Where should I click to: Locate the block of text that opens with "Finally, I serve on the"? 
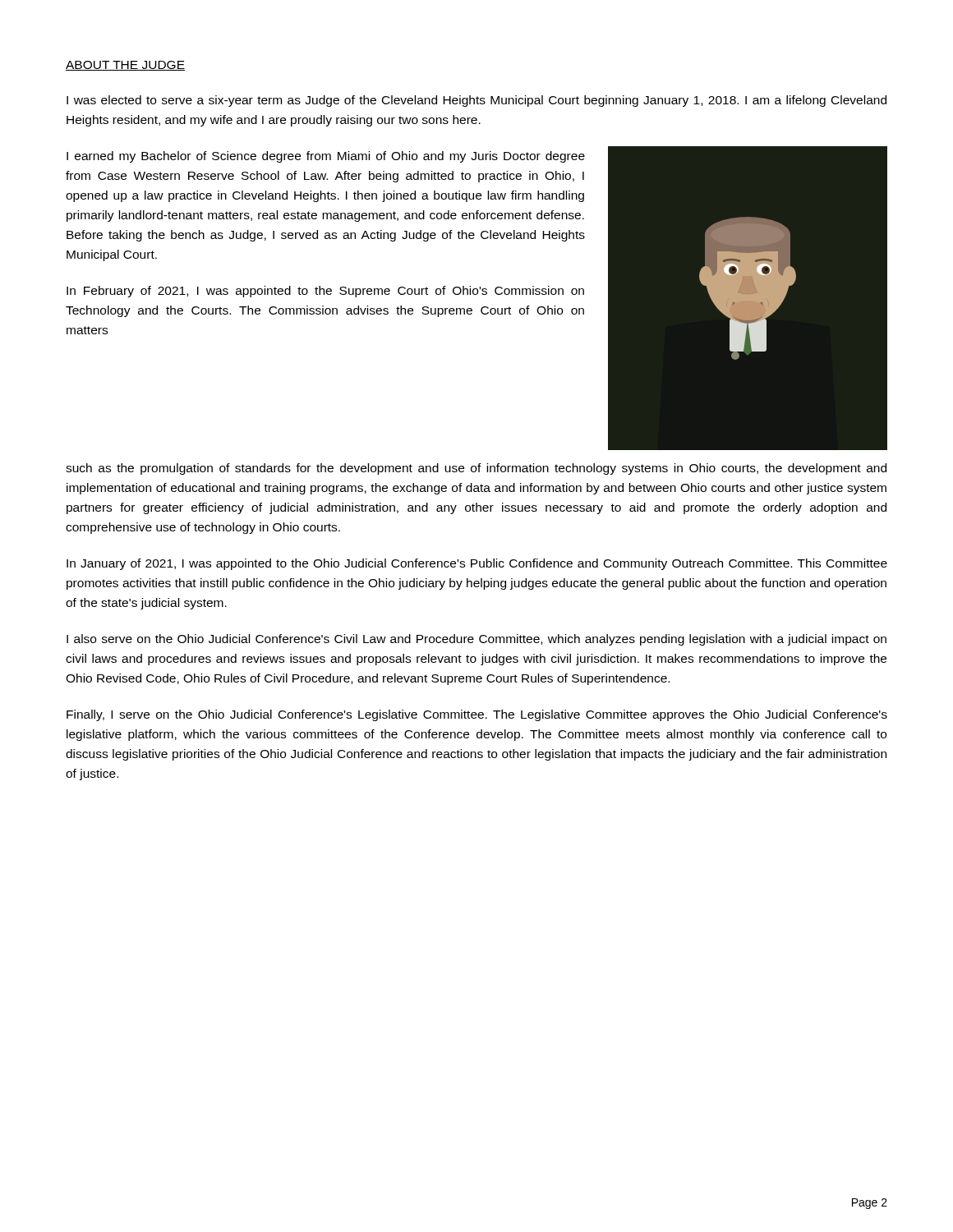pos(476,744)
